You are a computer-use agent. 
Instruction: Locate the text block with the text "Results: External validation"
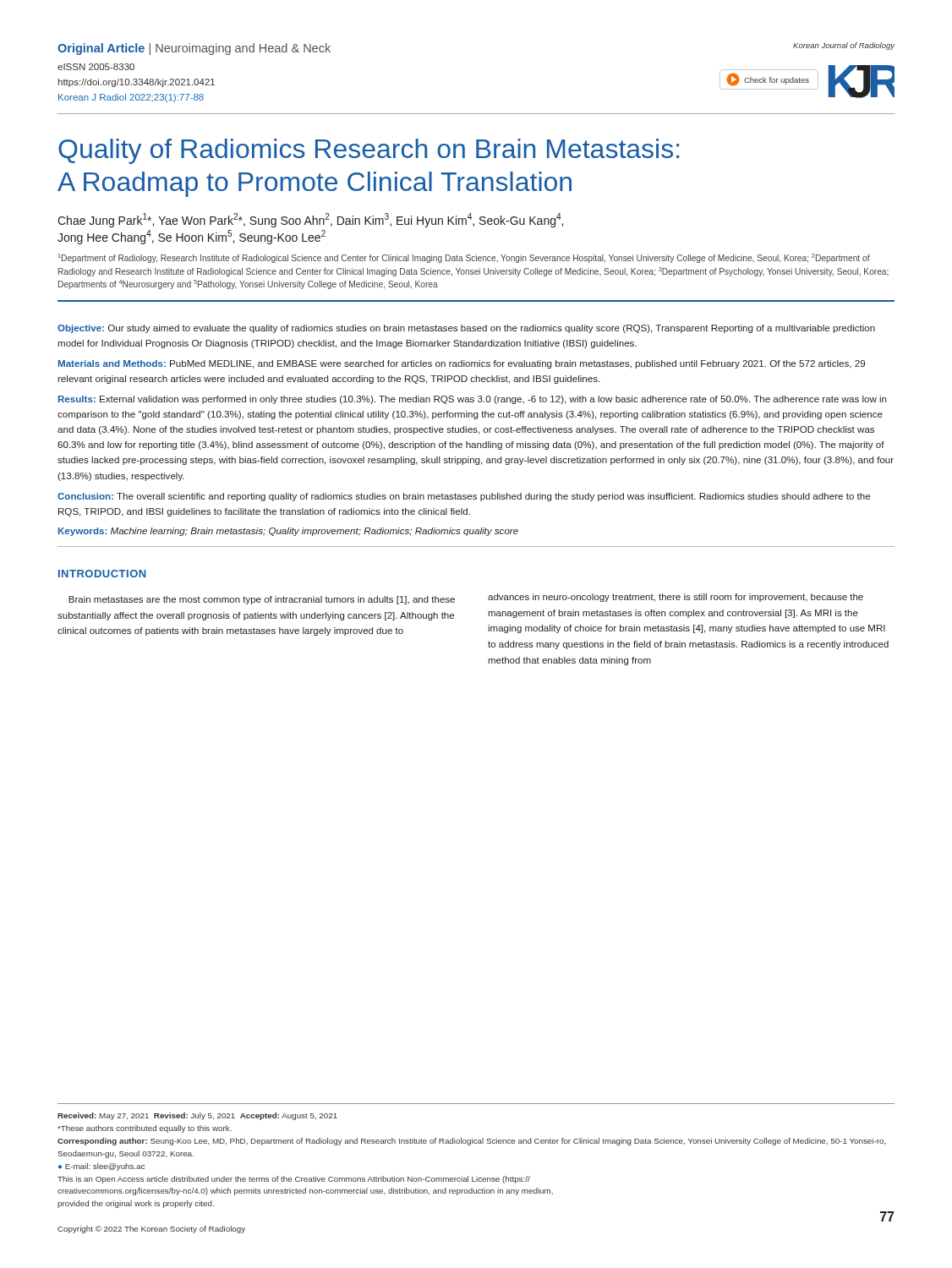click(x=476, y=437)
